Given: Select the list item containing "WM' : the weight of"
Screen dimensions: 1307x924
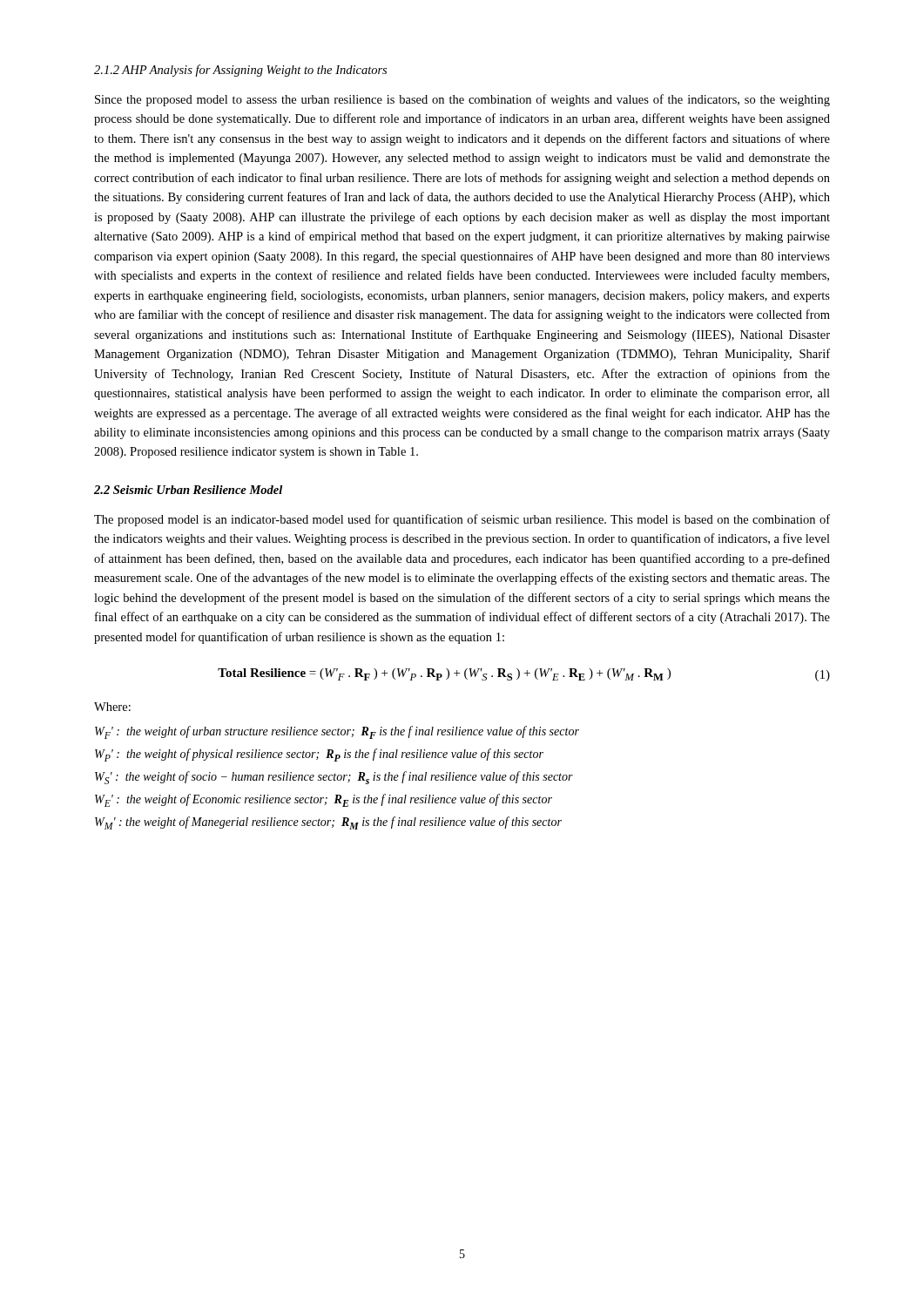Looking at the screenshot, I should pyautogui.click(x=328, y=824).
